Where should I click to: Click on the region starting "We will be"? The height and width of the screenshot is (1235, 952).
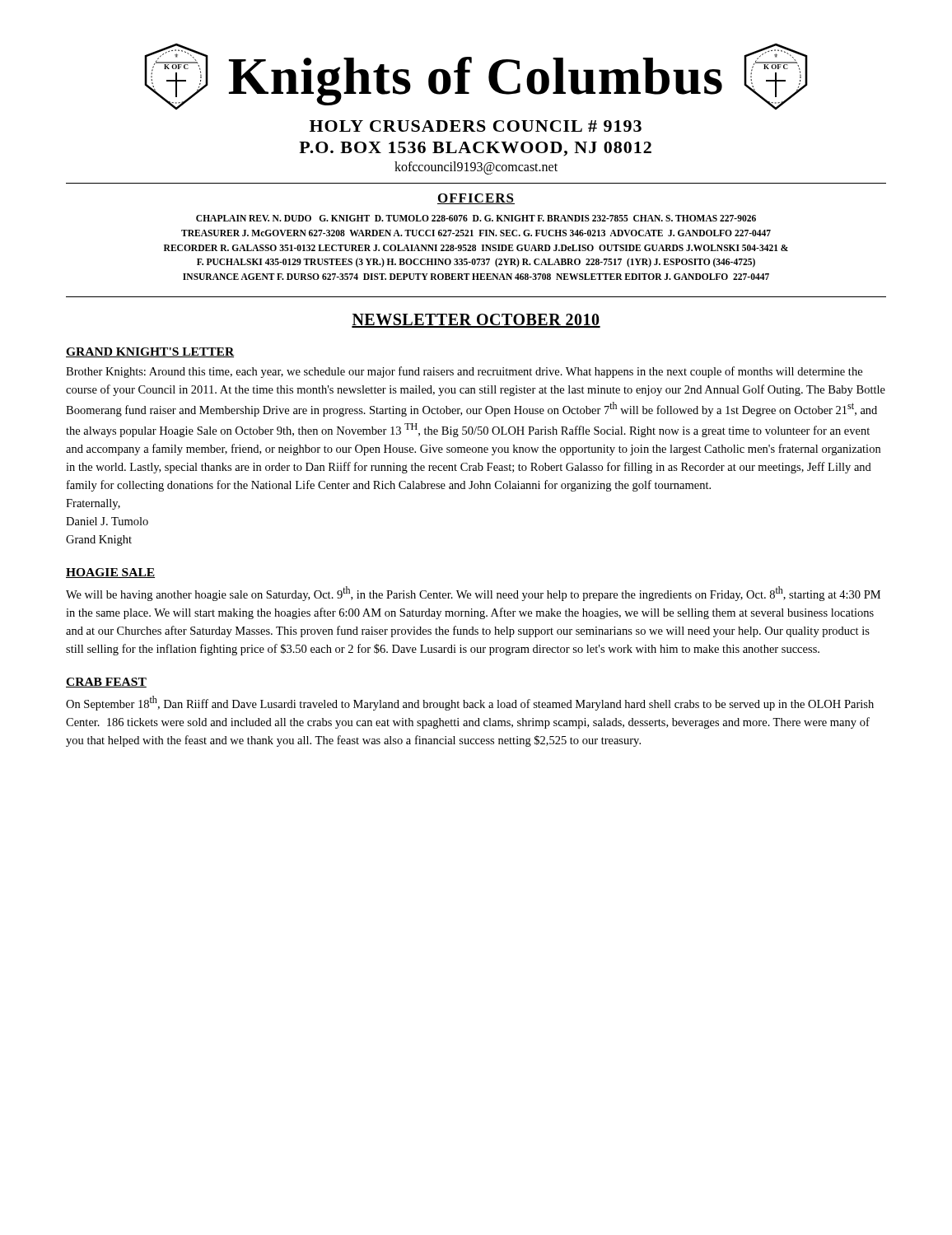click(476, 620)
